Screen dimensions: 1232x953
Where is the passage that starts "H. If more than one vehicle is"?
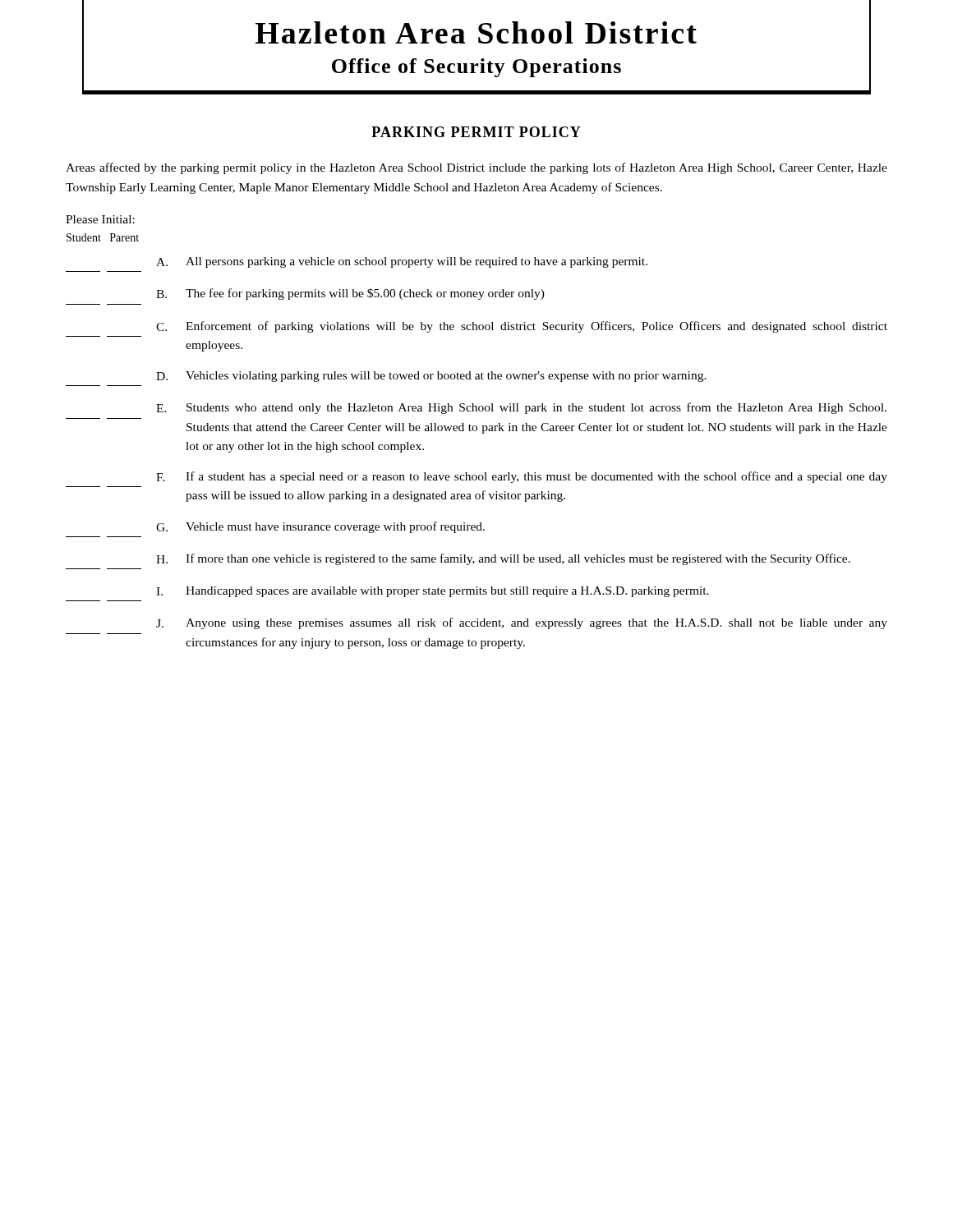click(x=476, y=559)
